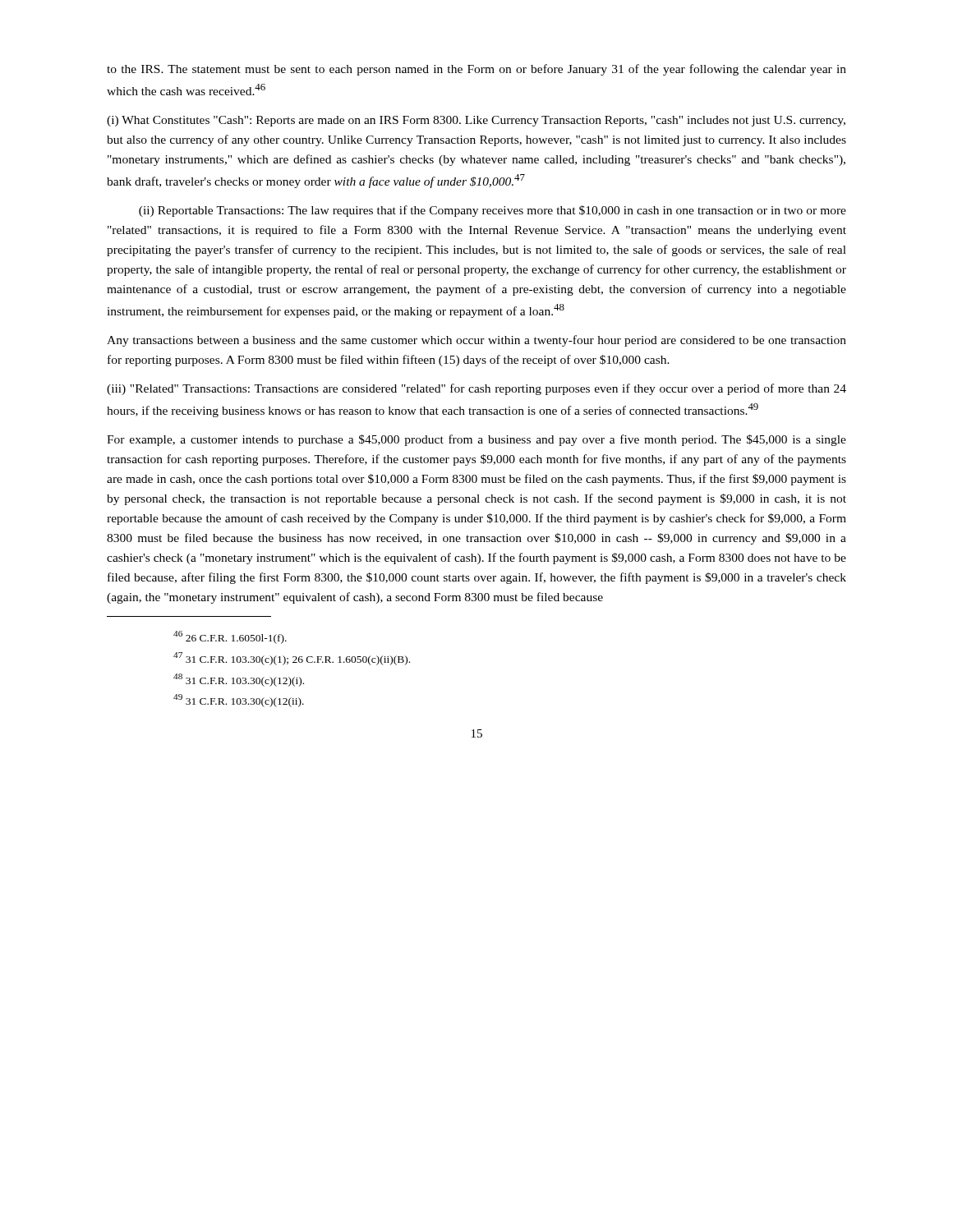Click the passage that begins "(iii) "Related" Transactions: Transactions"
953x1232 pixels.
tap(476, 400)
